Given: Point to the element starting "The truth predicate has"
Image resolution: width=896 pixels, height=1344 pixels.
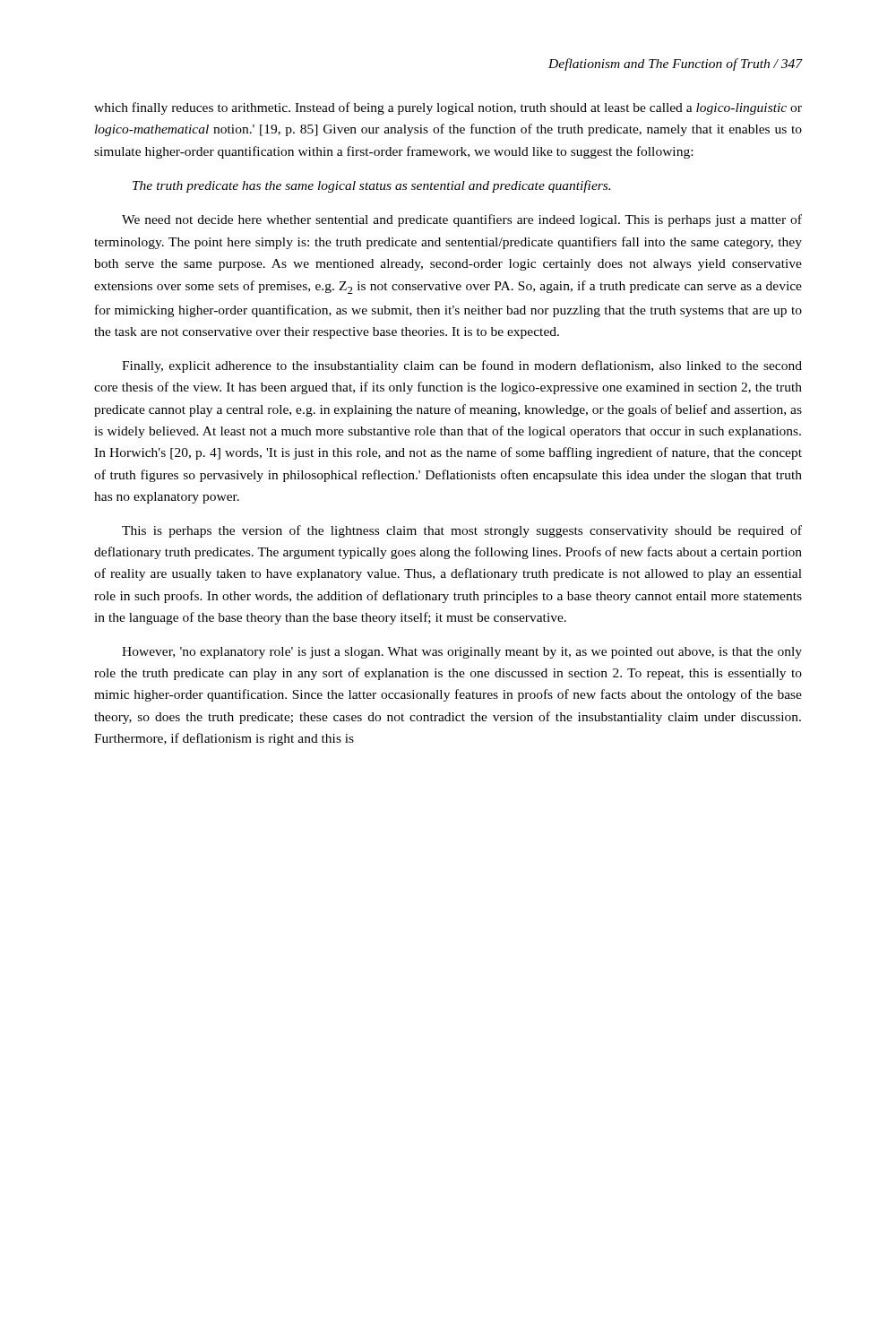Looking at the screenshot, I should tap(372, 185).
